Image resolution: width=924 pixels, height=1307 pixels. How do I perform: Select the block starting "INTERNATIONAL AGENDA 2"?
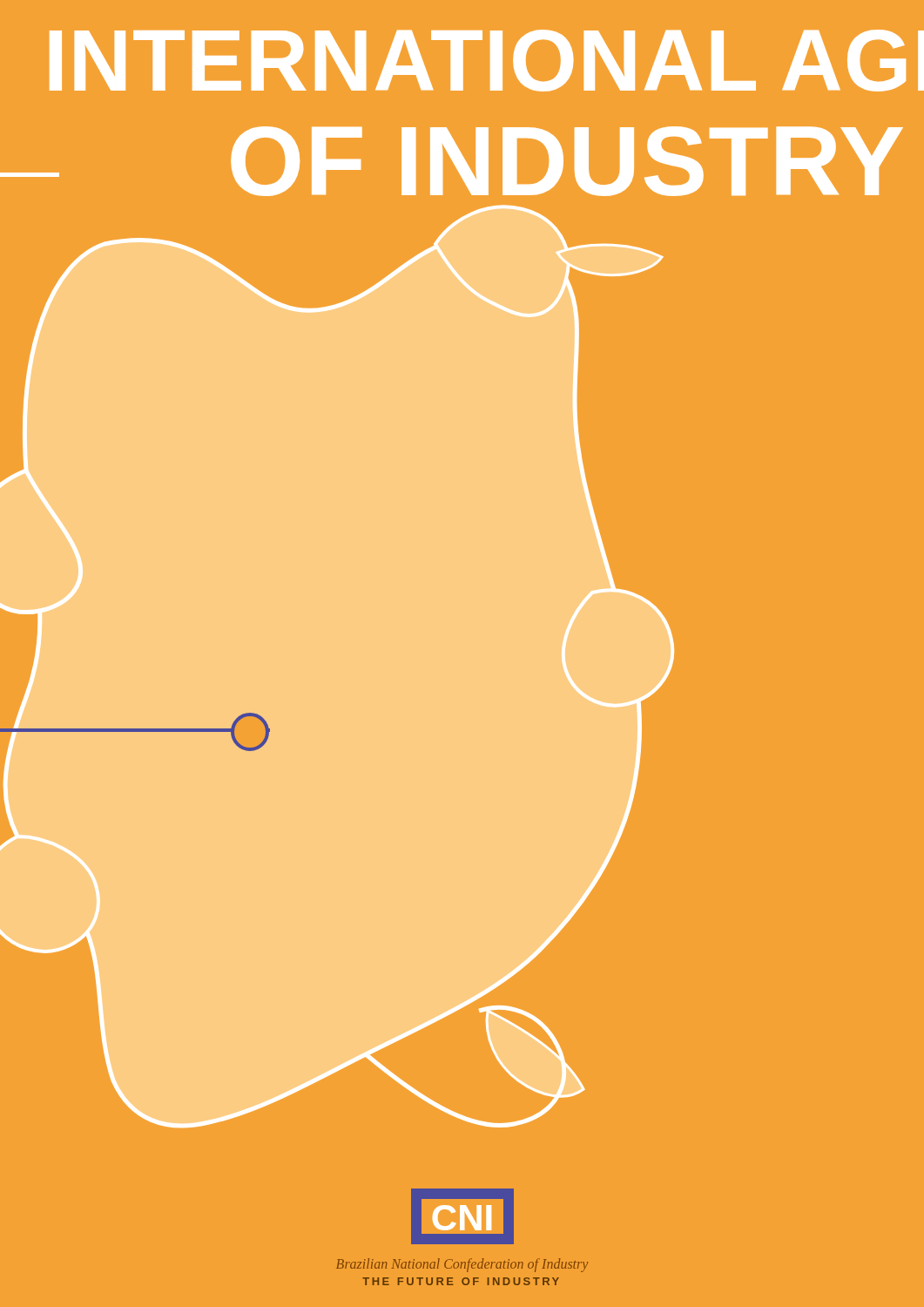[x=479, y=113]
